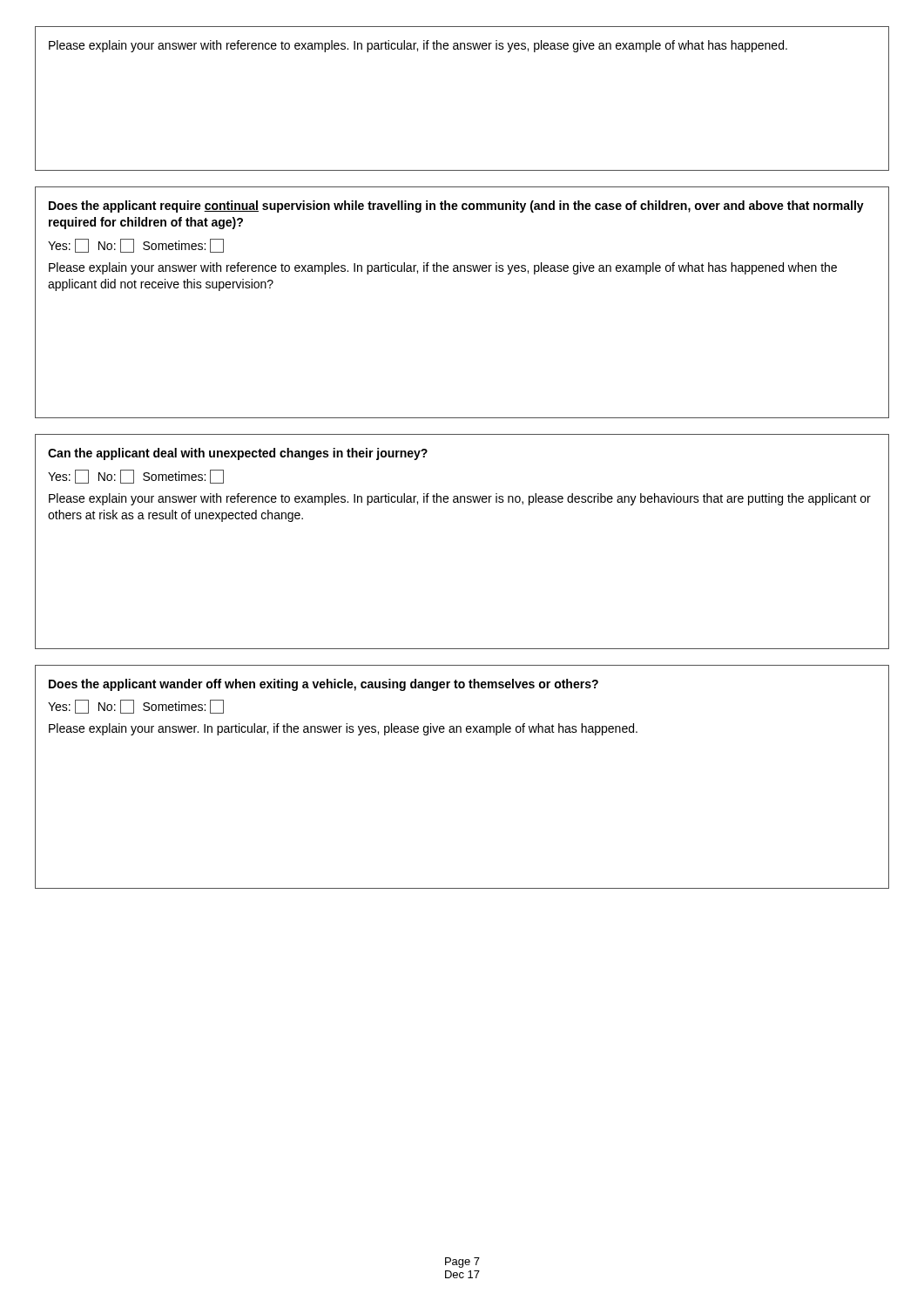Select the passage starting "Can the applicant deal with unexpected"

(238, 454)
